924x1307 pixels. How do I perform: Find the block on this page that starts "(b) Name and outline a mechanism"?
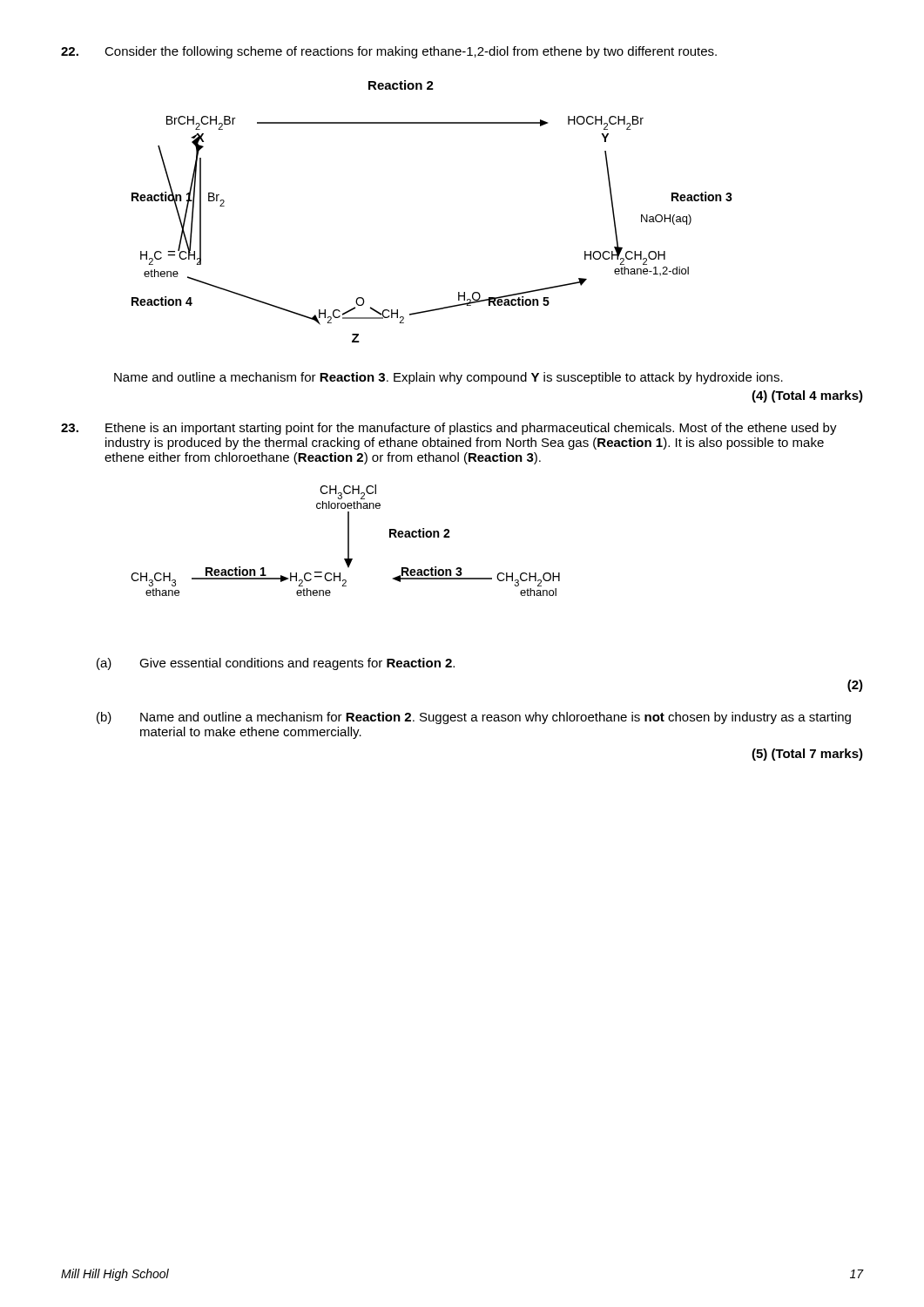479,724
